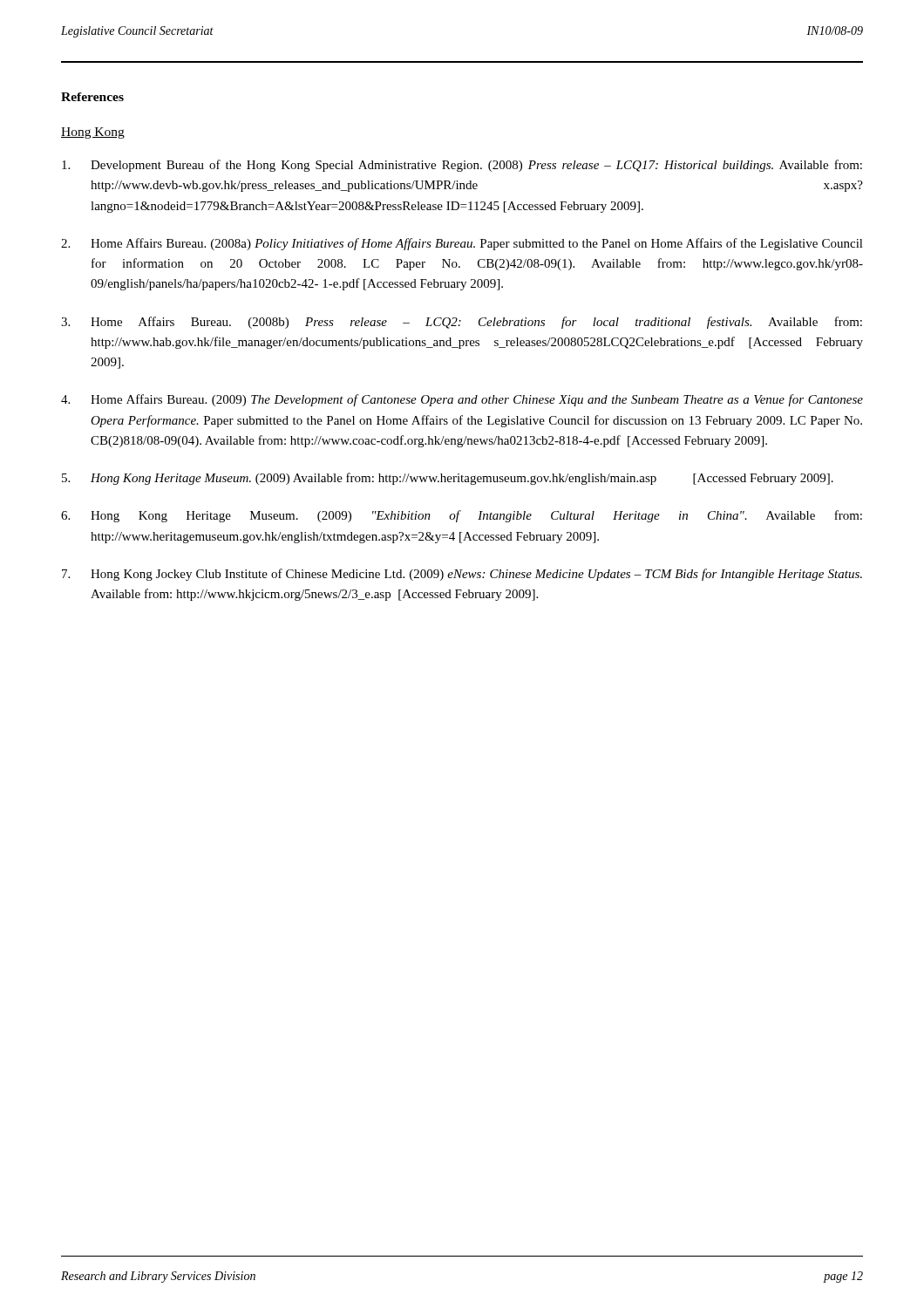Image resolution: width=924 pixels, height=1308 pixels.
Task: Find the text block starting "Hong Kong"
Action: [x=93, y=131]
